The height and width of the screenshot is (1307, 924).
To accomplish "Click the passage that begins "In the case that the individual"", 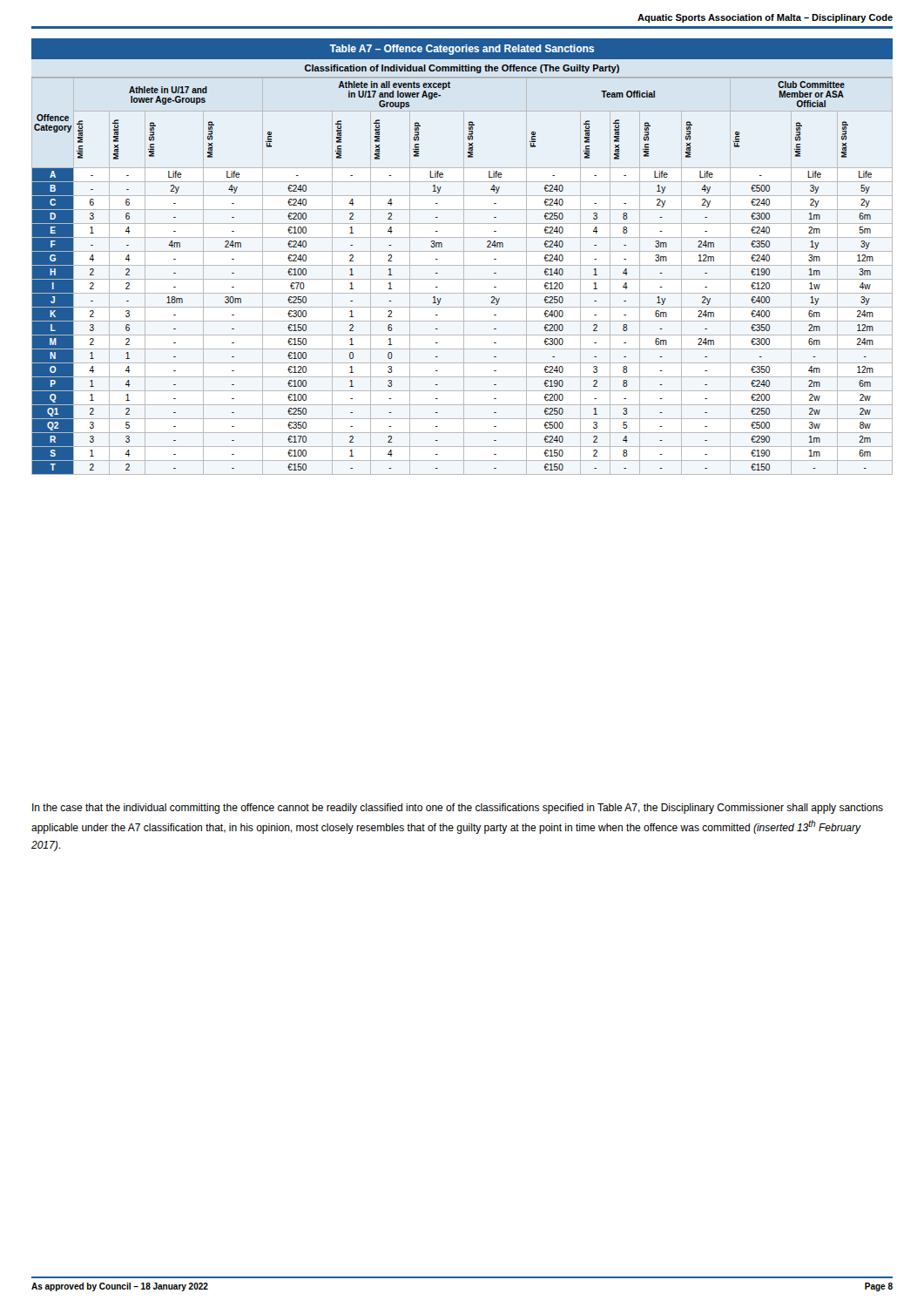I will (457, 826).
